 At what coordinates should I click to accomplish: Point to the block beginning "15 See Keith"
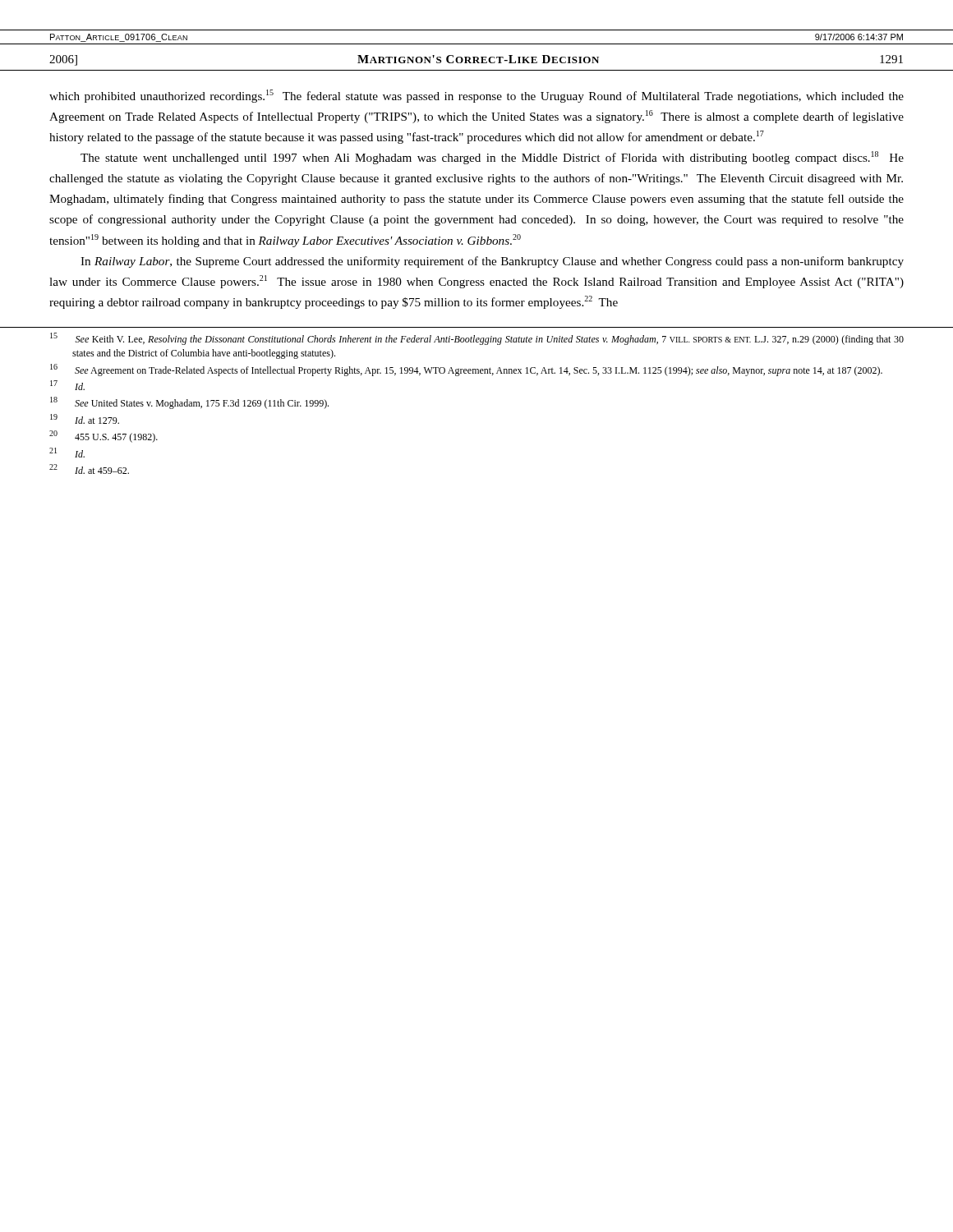(476, 347)
